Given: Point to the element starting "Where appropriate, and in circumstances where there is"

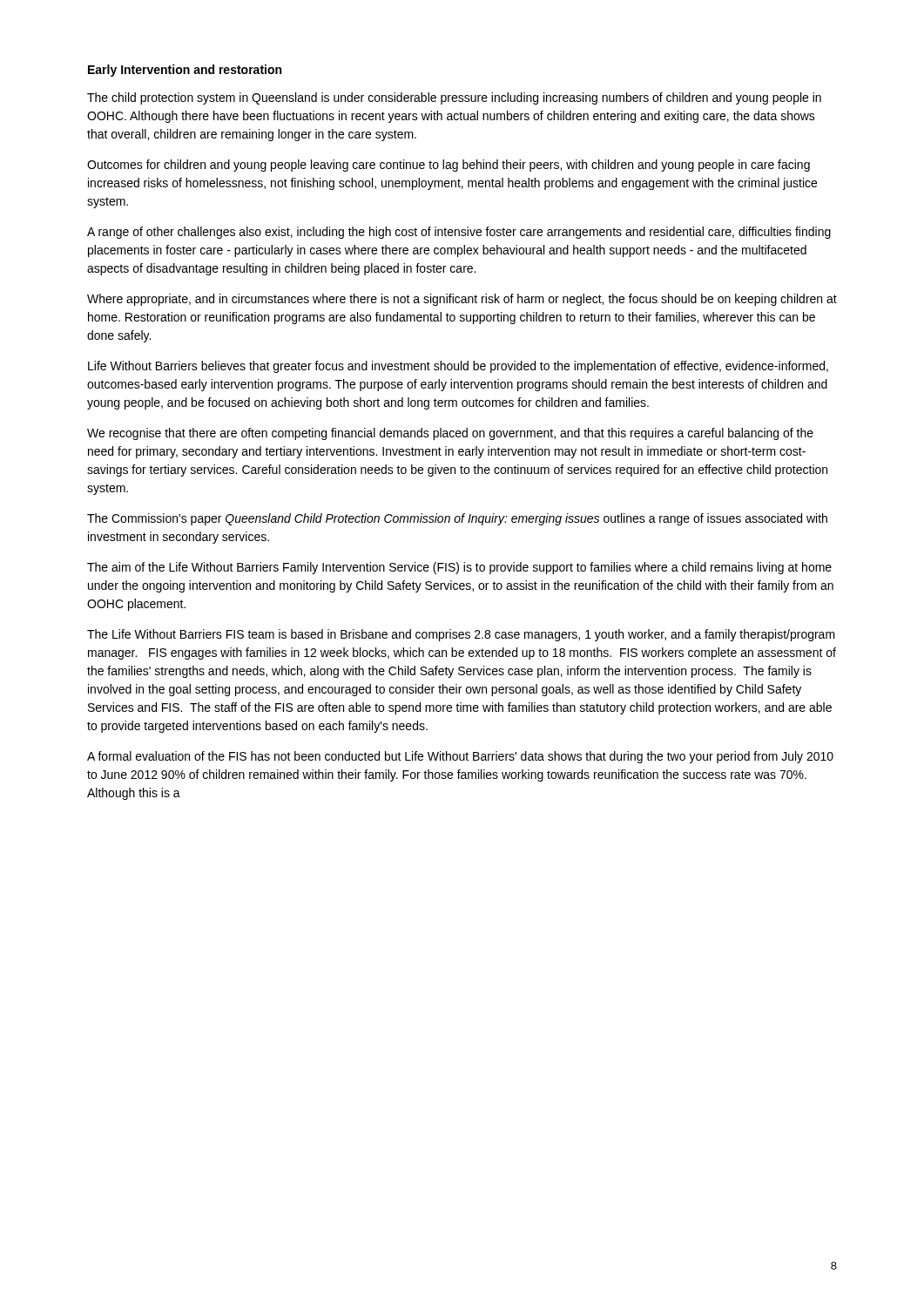Looking at the screenshot, I should tap(462, 317).
